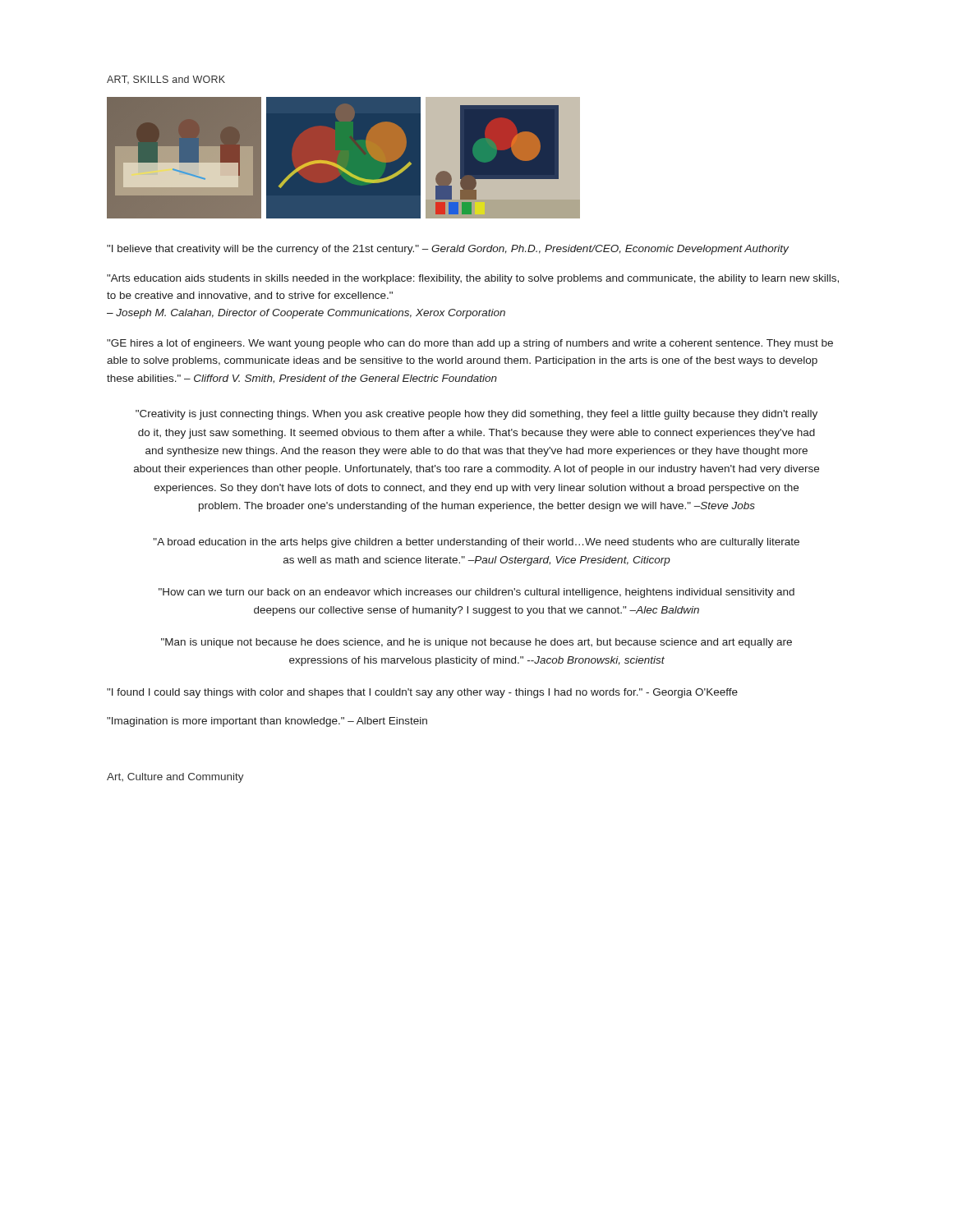Screen dimensions: 1232x953
Task: Point to the region starting ""Man is unique"
Action: coord(476,651)
